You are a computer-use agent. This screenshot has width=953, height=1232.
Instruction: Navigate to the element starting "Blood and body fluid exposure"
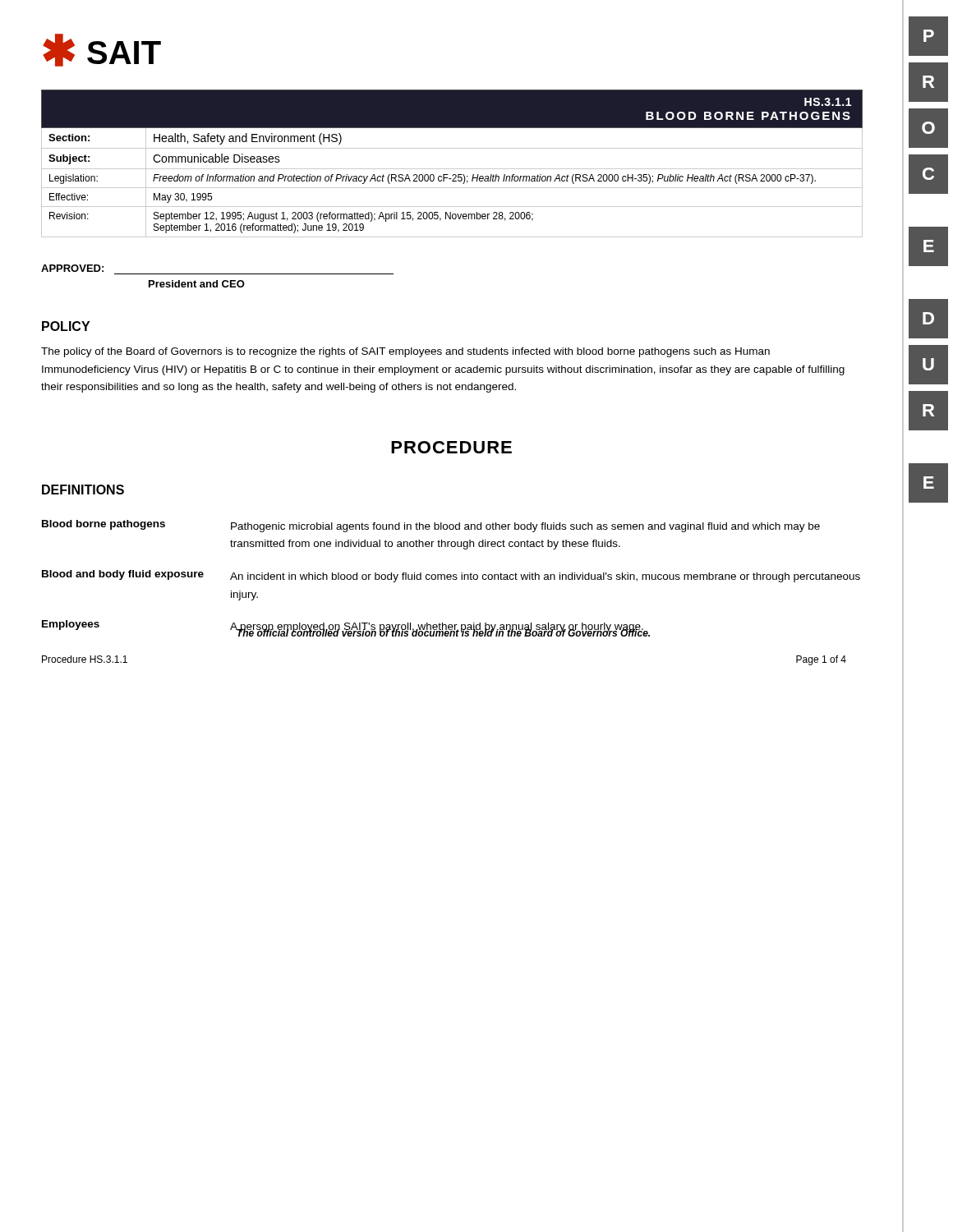122,574
